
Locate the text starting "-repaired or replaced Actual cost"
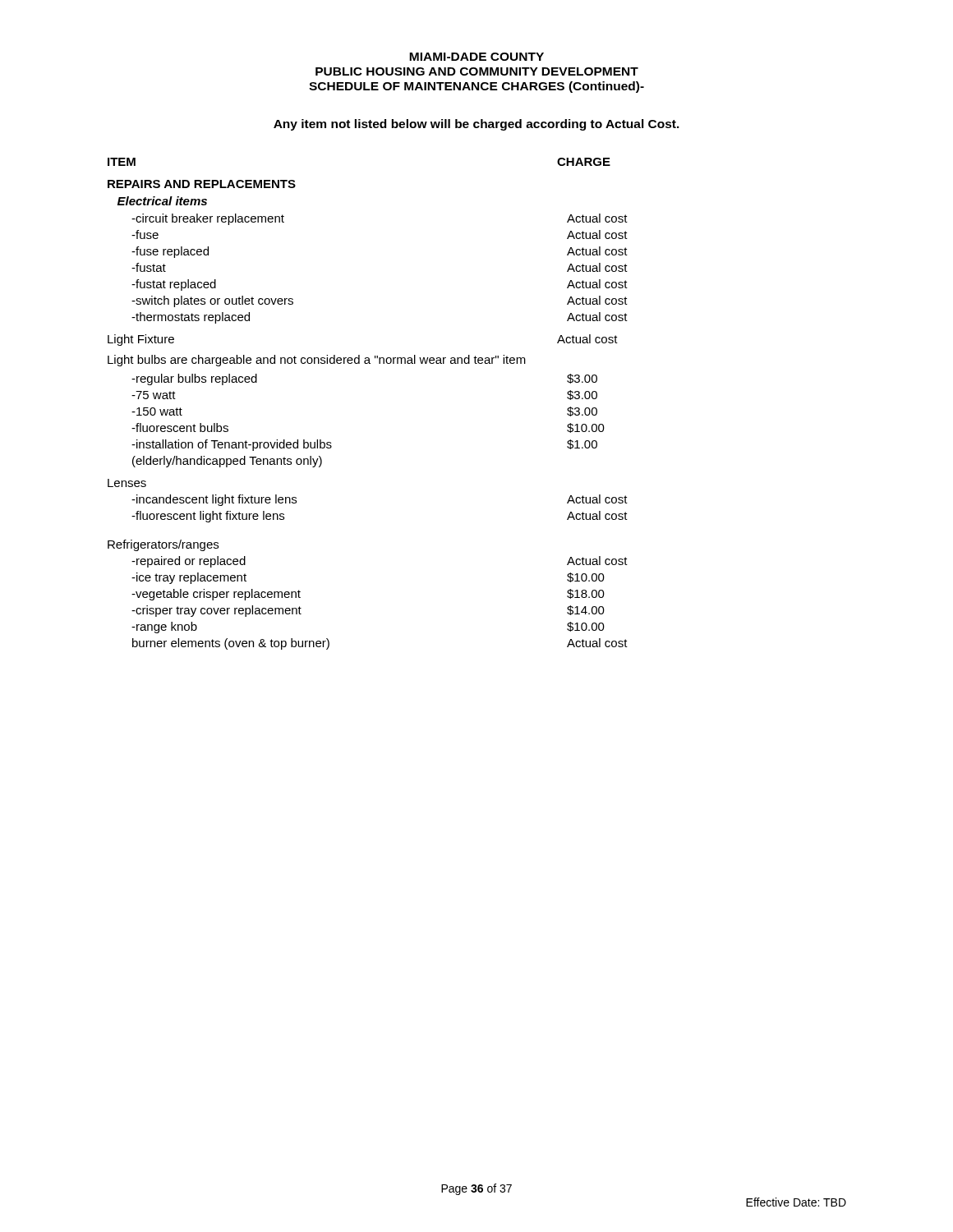186,561
